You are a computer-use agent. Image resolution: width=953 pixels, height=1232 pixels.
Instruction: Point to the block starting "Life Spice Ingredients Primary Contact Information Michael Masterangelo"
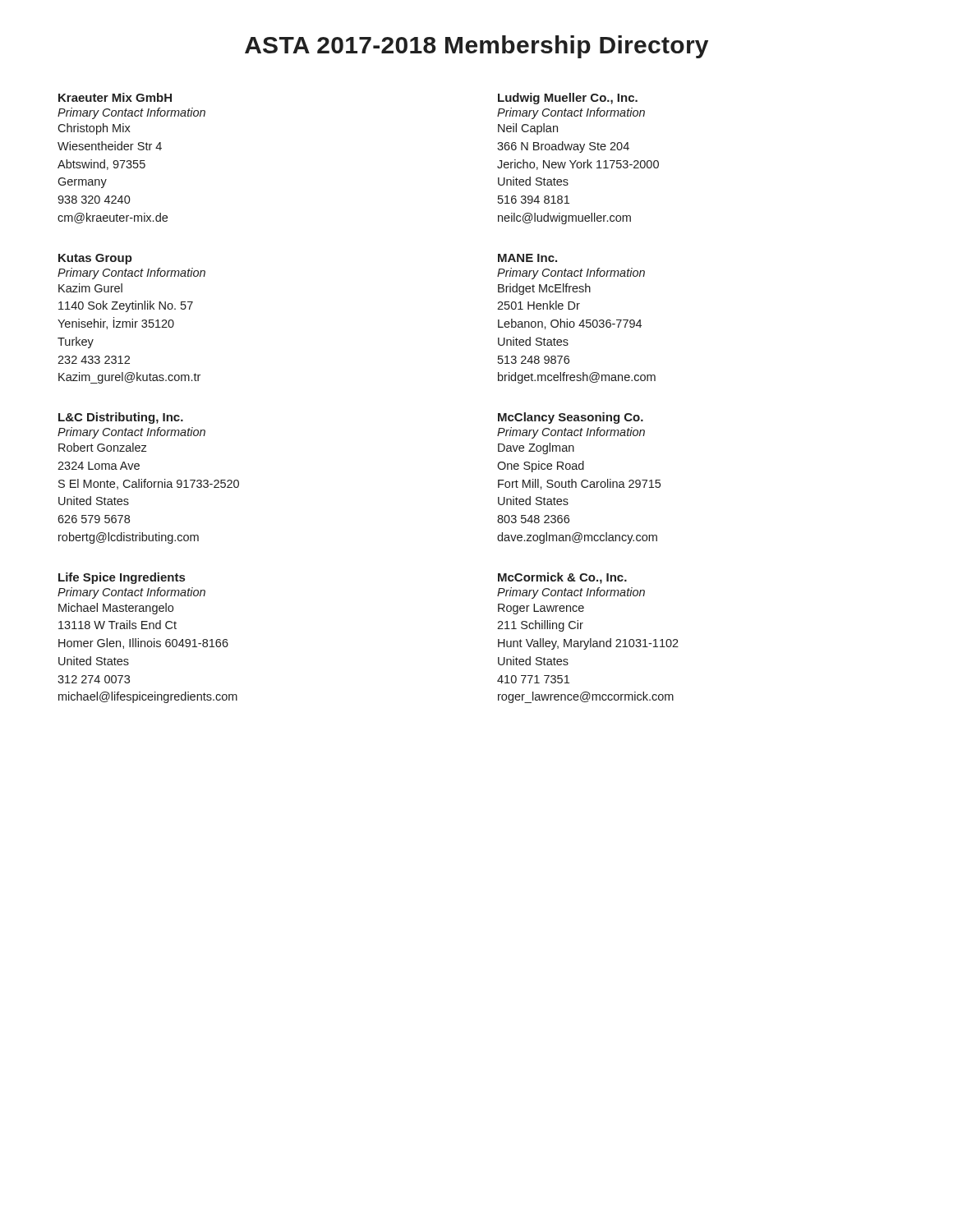coord(122,578)
